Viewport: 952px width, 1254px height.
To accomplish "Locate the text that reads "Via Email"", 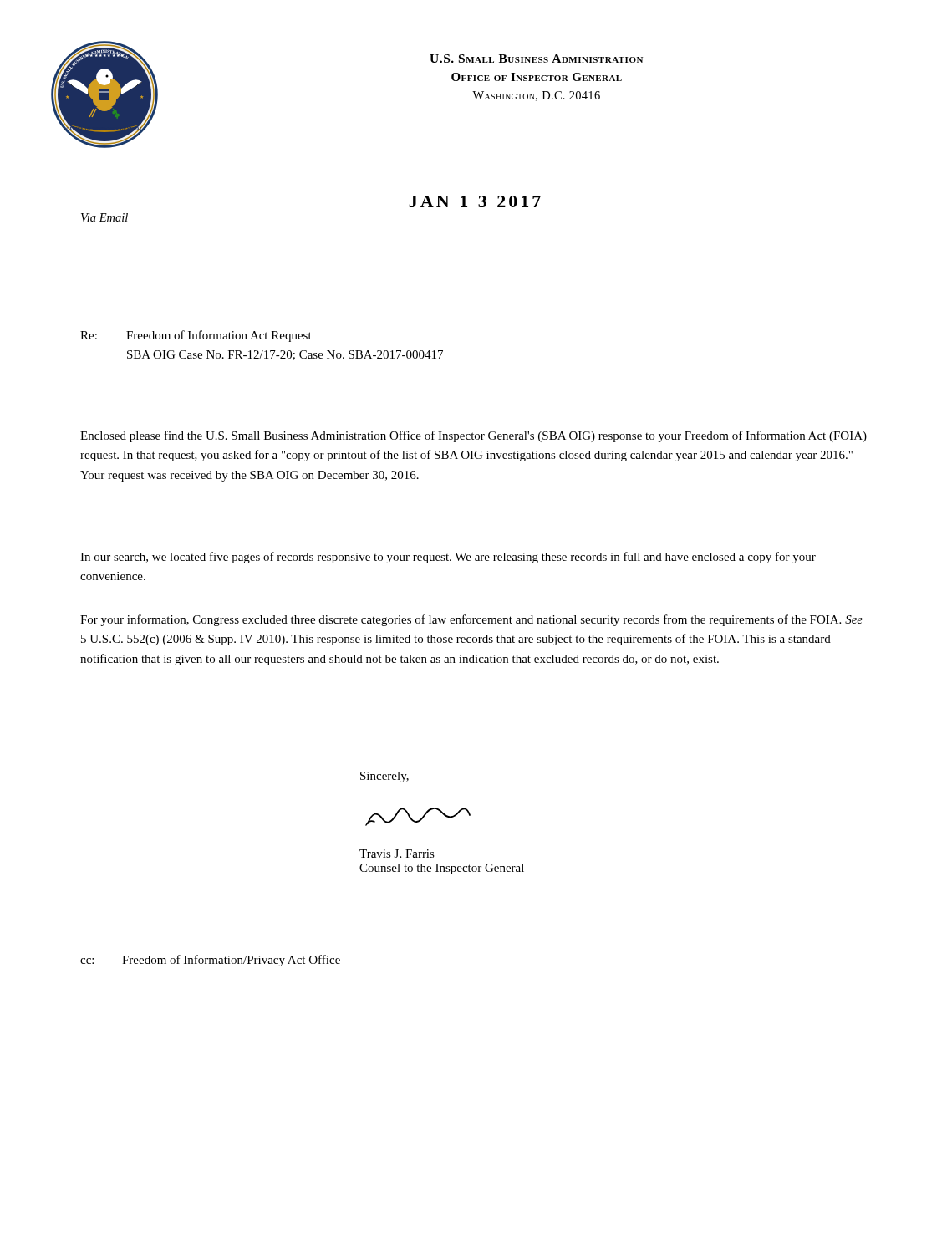I will point(104,217).
